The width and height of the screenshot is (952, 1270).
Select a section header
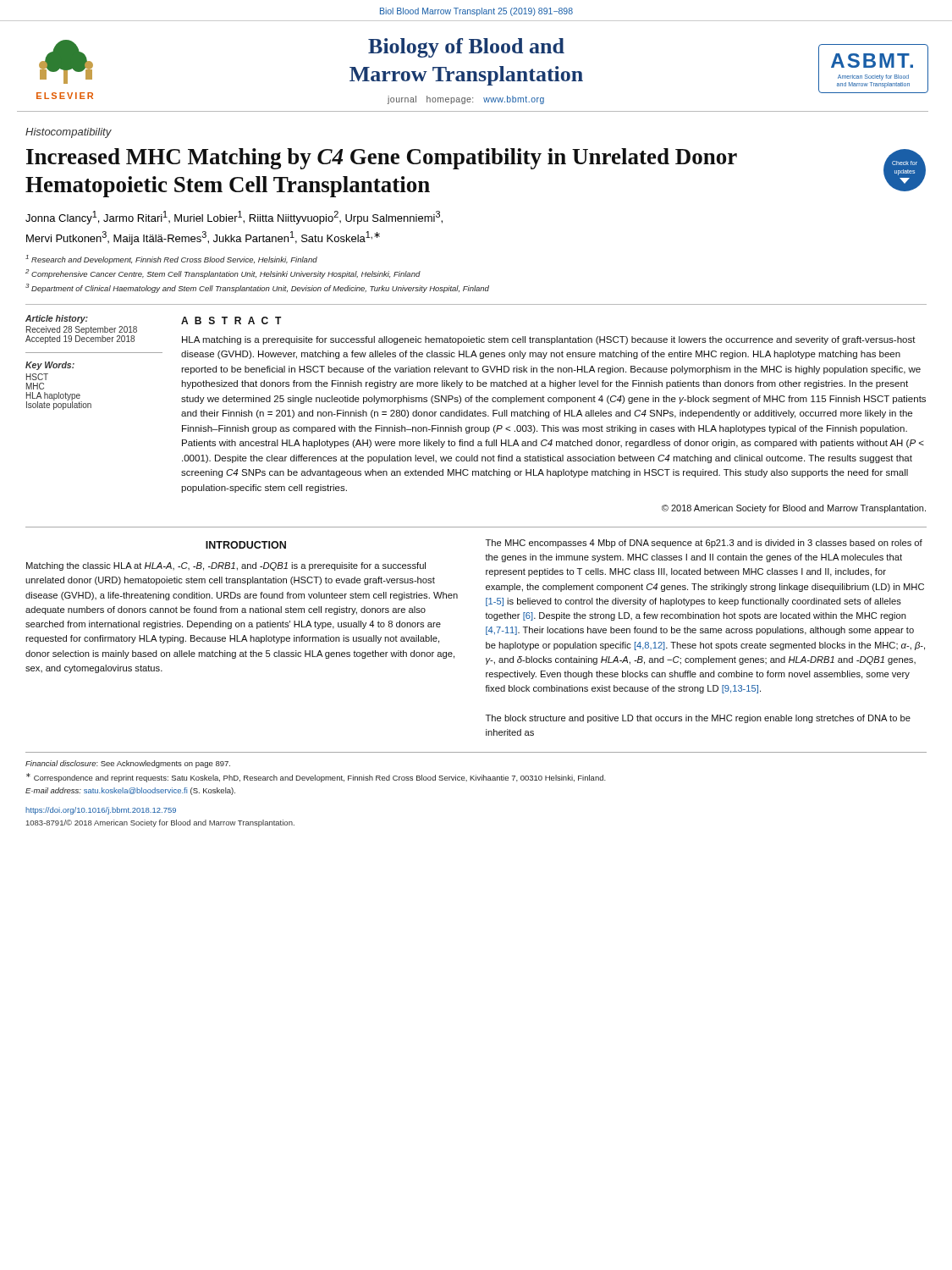pos(68,132)
